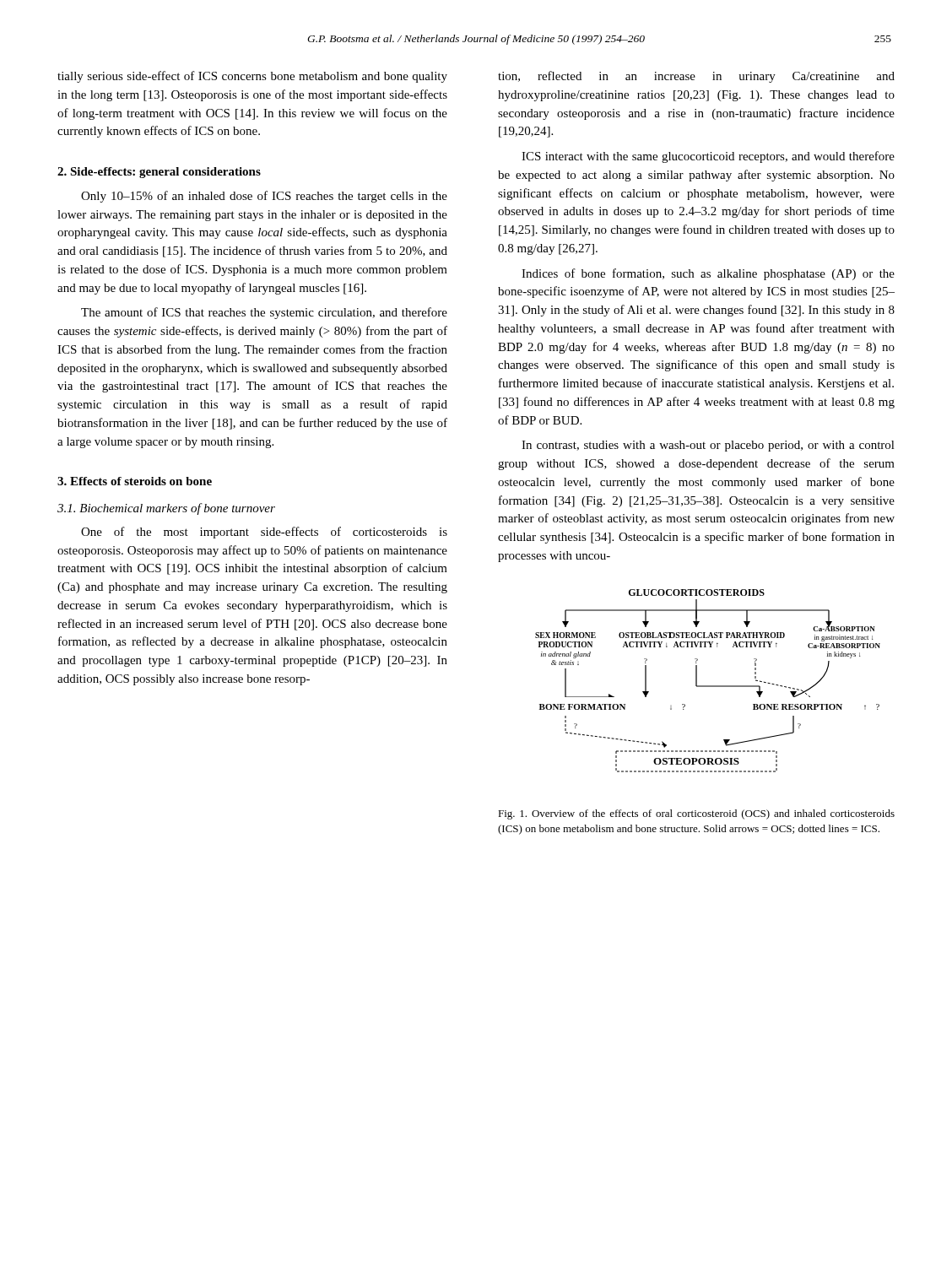Find a flowchart

pyautogui.click(x=696, y=691)
